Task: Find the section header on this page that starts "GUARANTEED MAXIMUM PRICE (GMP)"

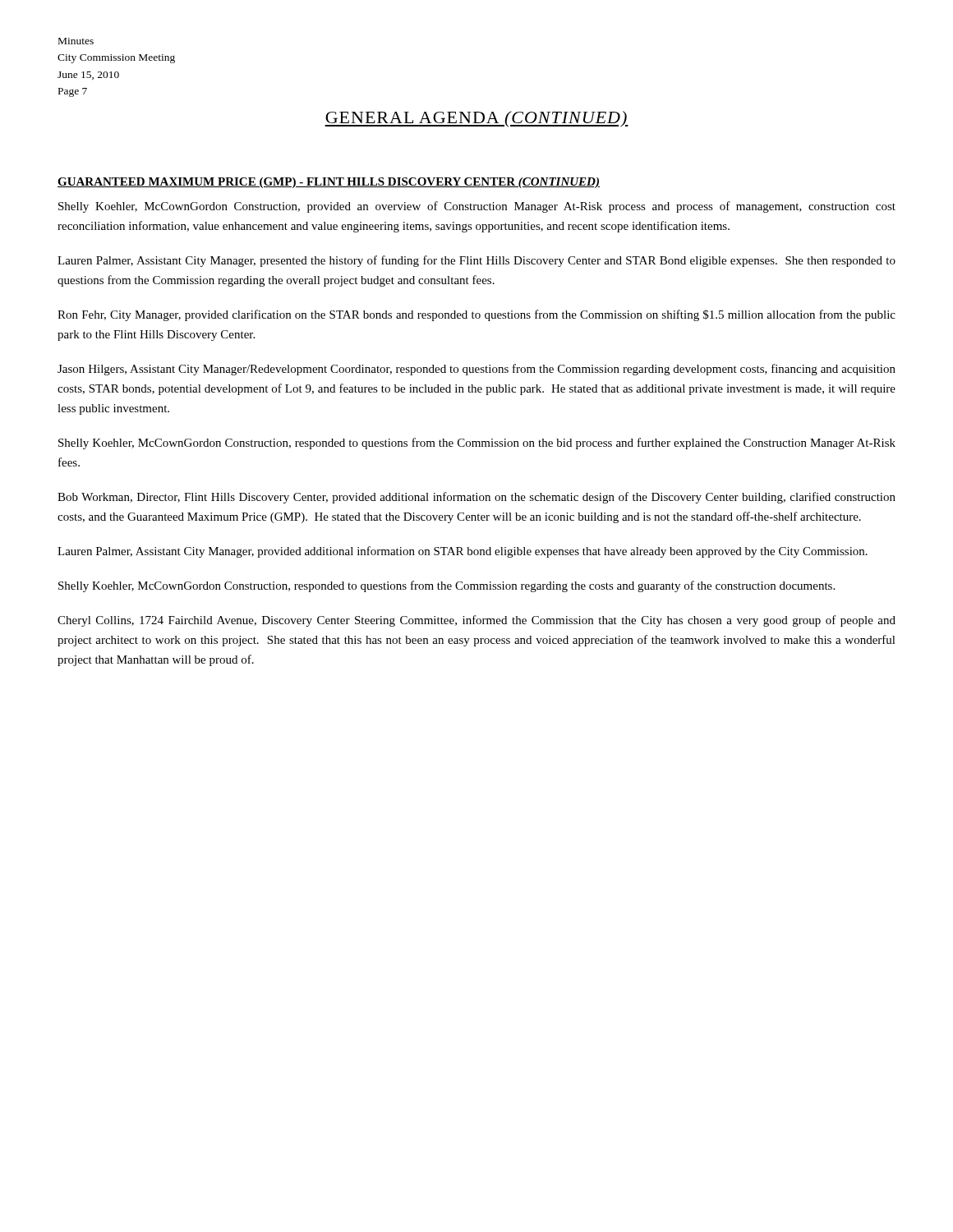Action: pyautogui.click(x=329, y=182)
